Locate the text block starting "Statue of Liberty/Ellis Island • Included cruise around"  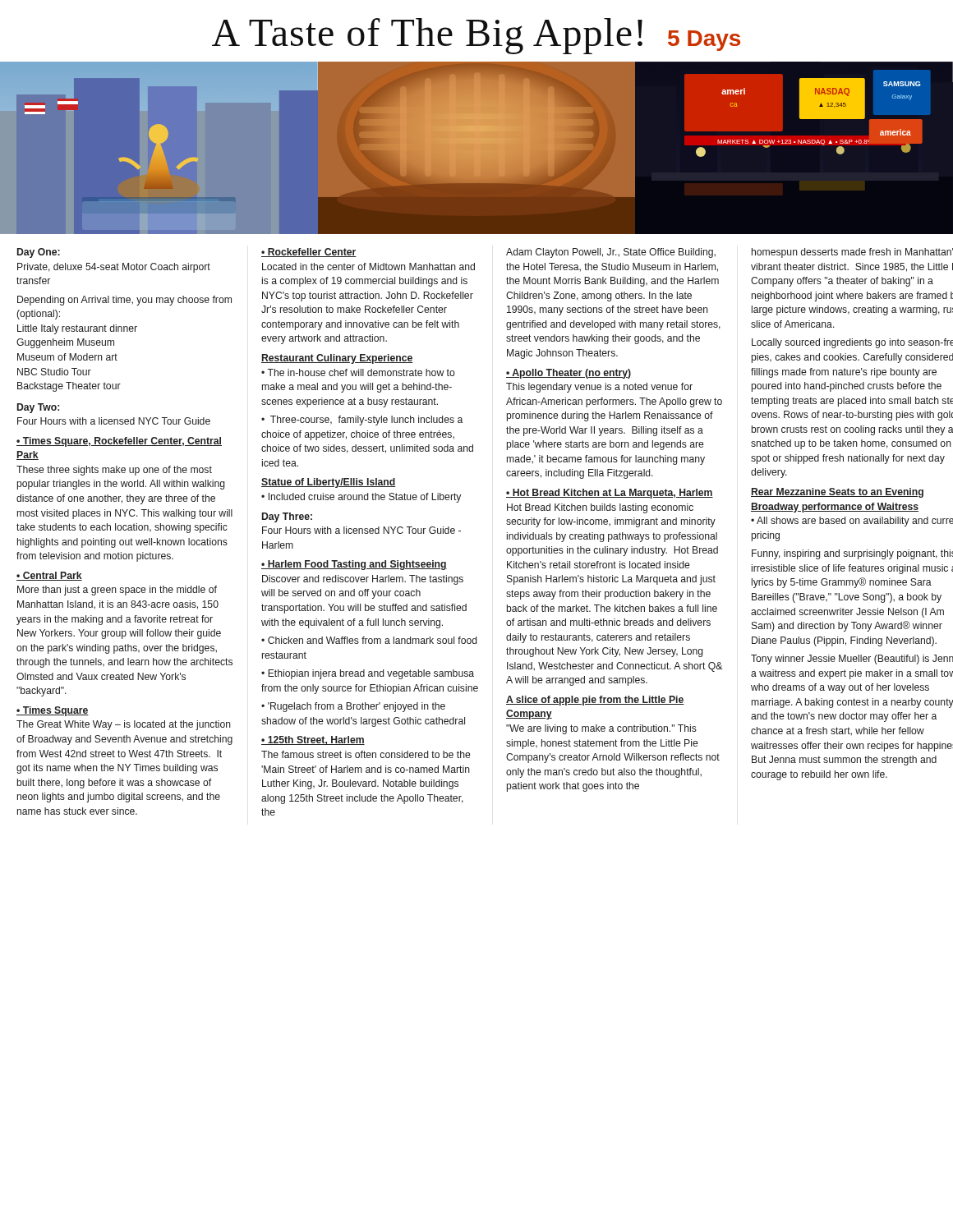click(x=370, y=490)
